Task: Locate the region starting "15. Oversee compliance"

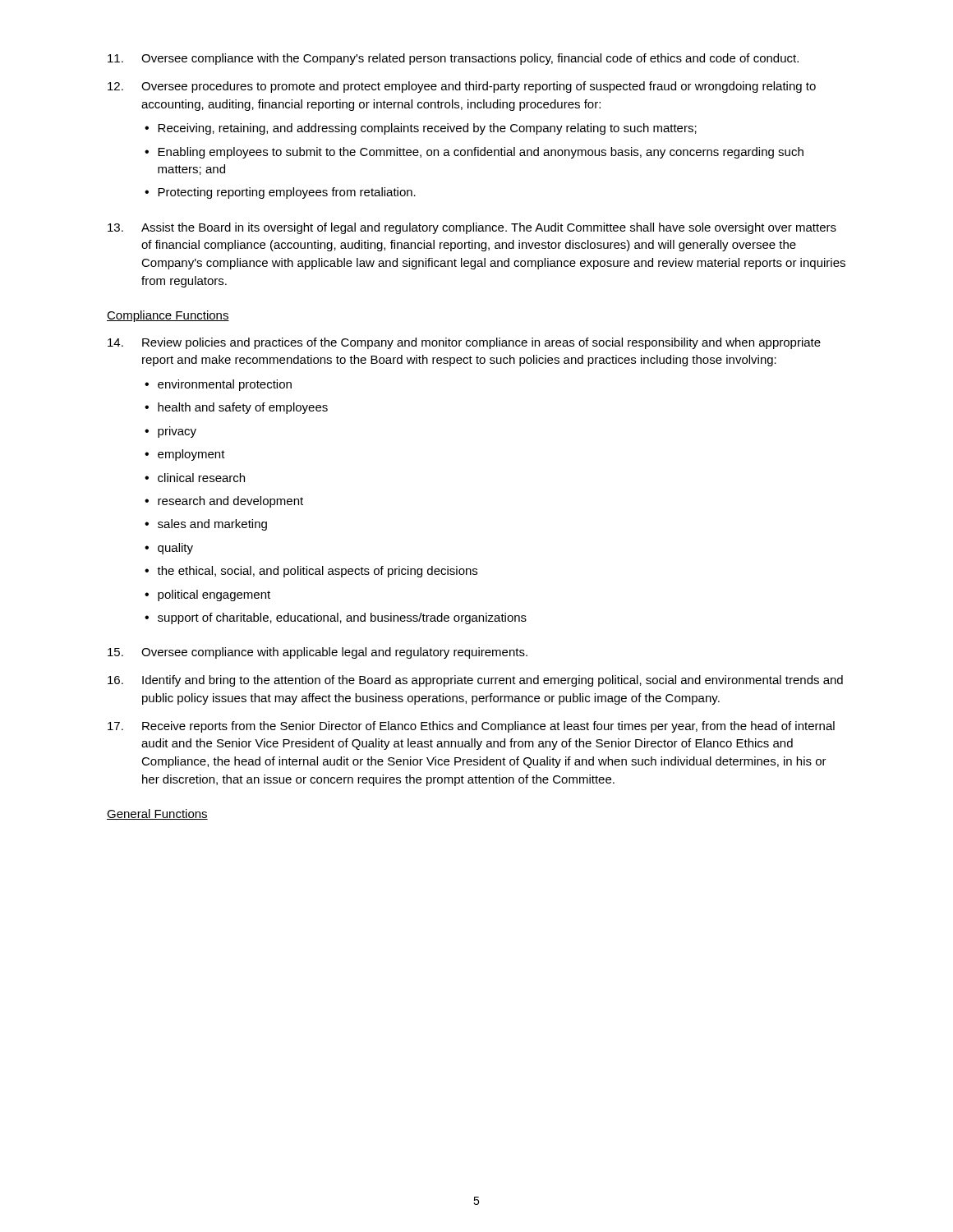Action: [476, 652]
